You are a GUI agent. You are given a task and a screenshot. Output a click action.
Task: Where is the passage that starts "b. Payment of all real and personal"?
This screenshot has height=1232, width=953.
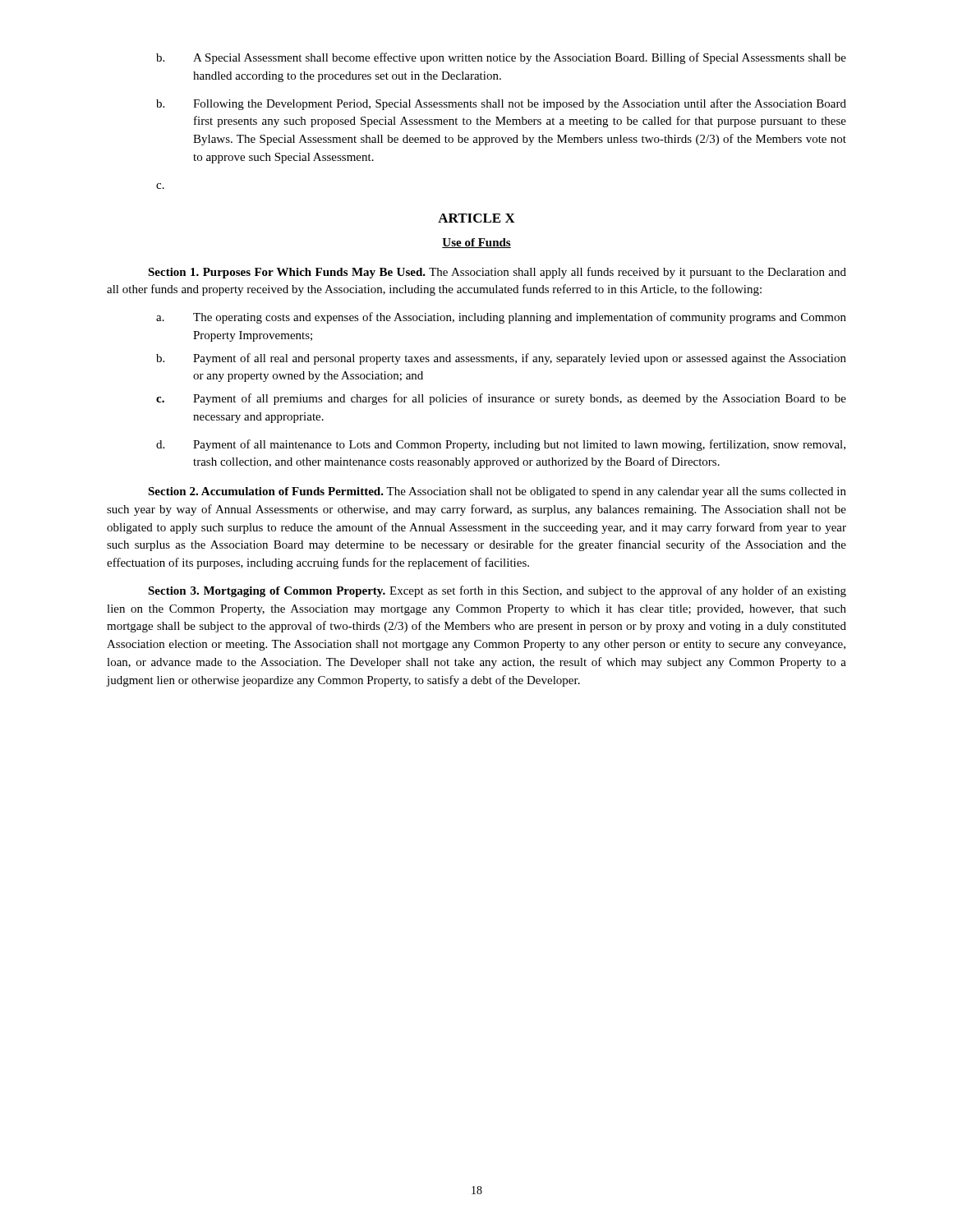pyautogui.click(x=501, y=368)
